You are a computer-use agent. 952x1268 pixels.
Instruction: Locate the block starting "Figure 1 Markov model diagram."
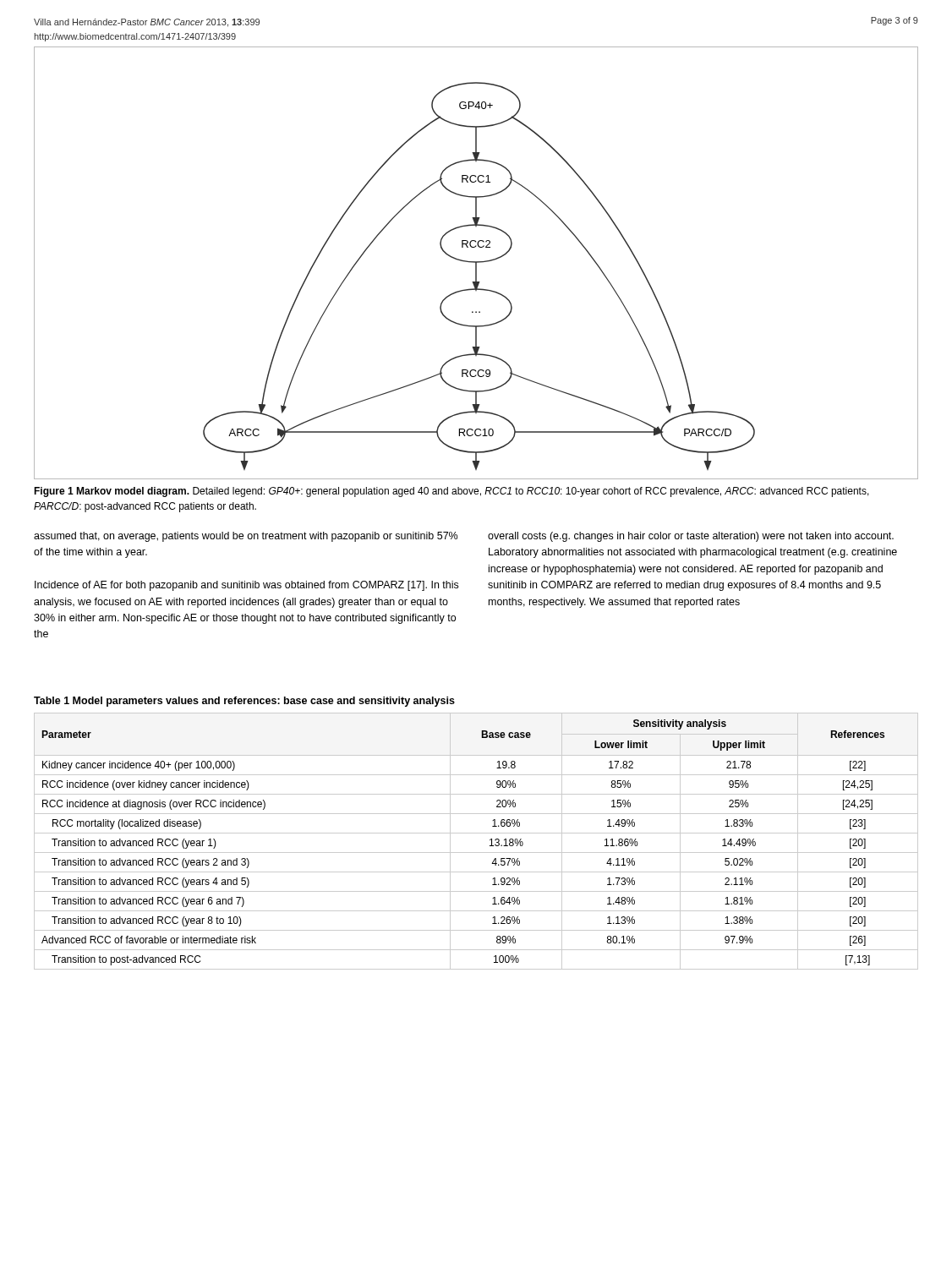452,499
